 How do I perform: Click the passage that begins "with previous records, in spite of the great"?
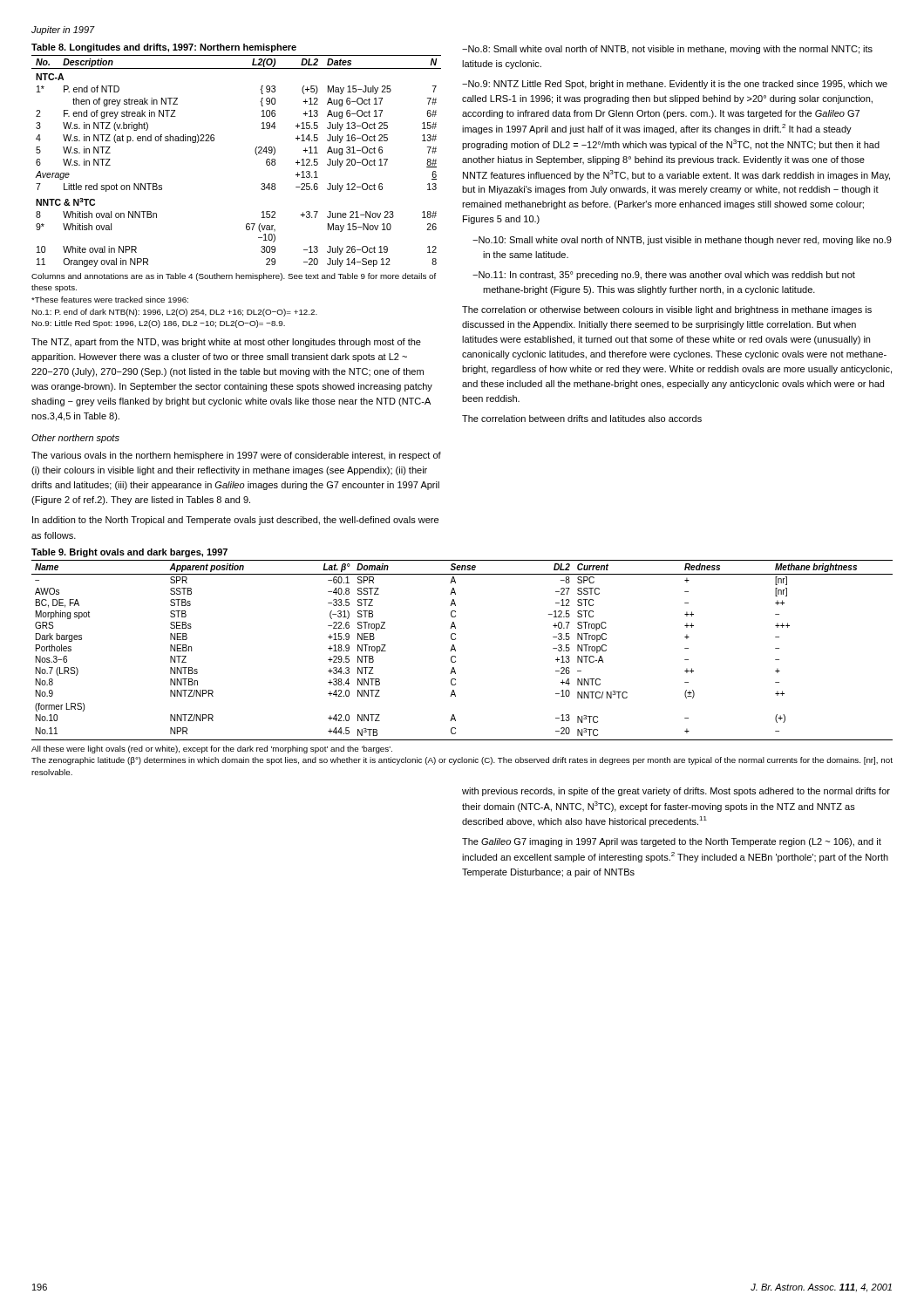click(x=676, y=806)
